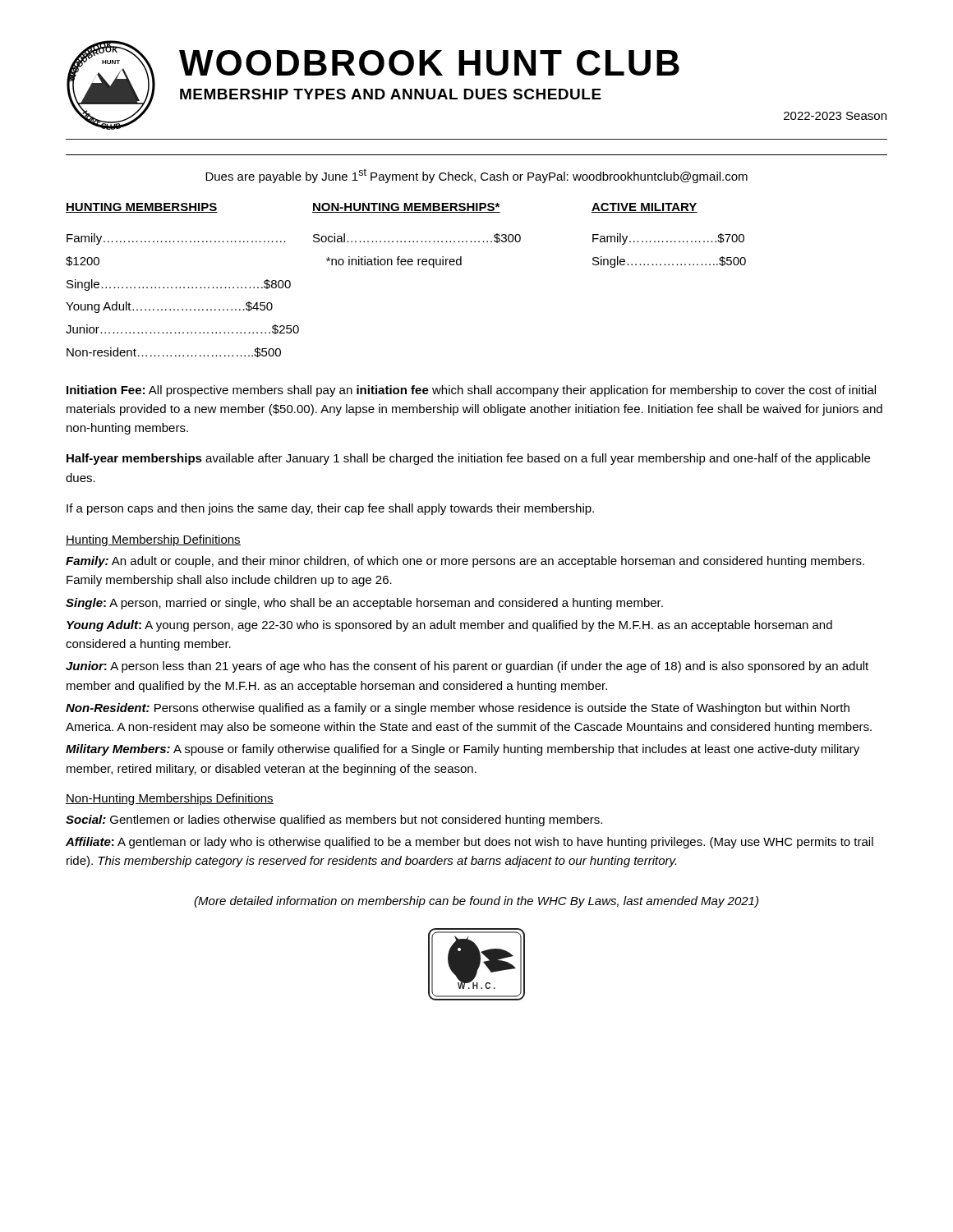Find the block on this page that starts "Dues are payable"
The image size is (953, 1232).
point(476,175)
